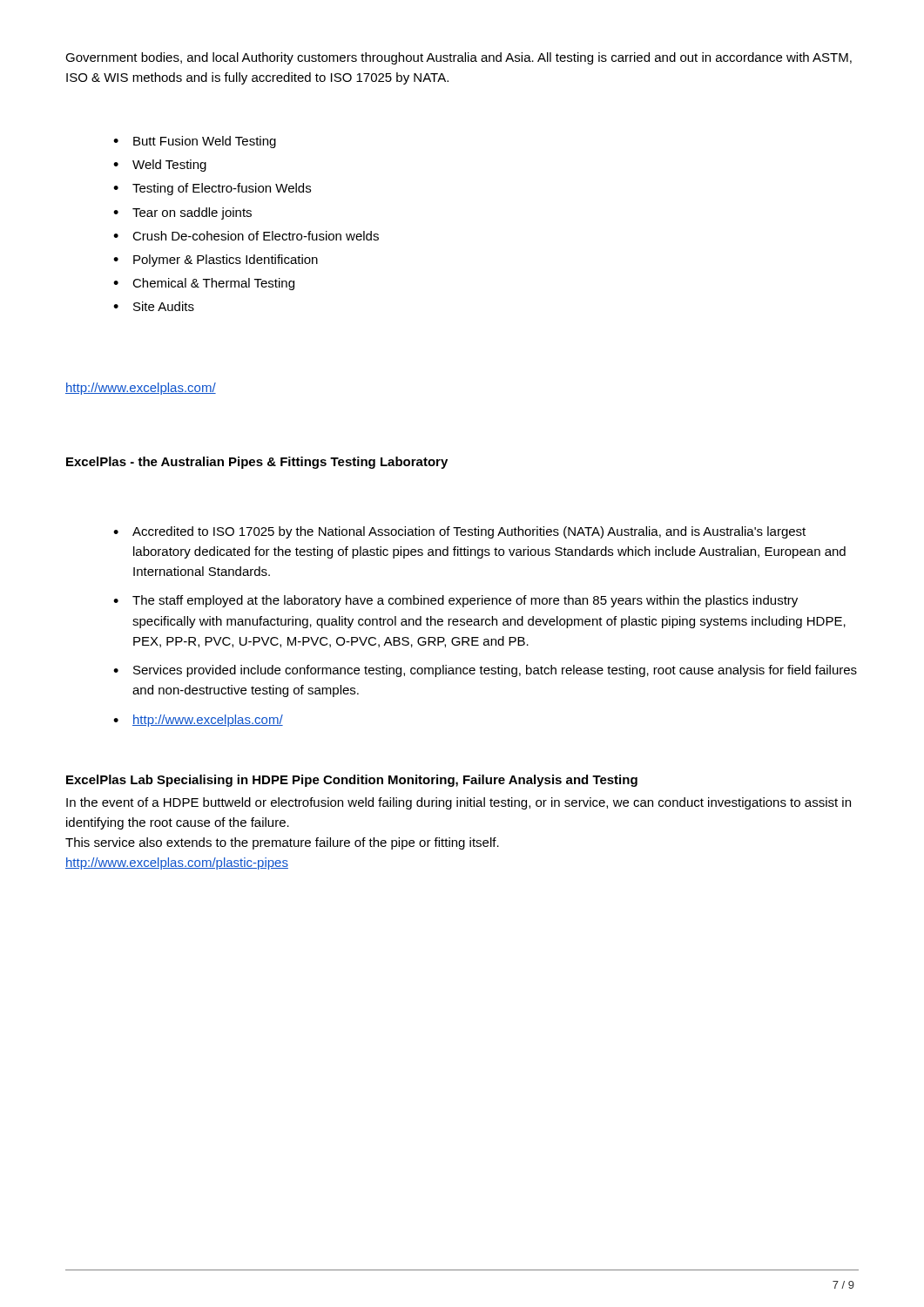The image size is (924, 1307).
Task: Locate the block of text that opens with "• Tear on saddle"
Action: tap(183, 213)
